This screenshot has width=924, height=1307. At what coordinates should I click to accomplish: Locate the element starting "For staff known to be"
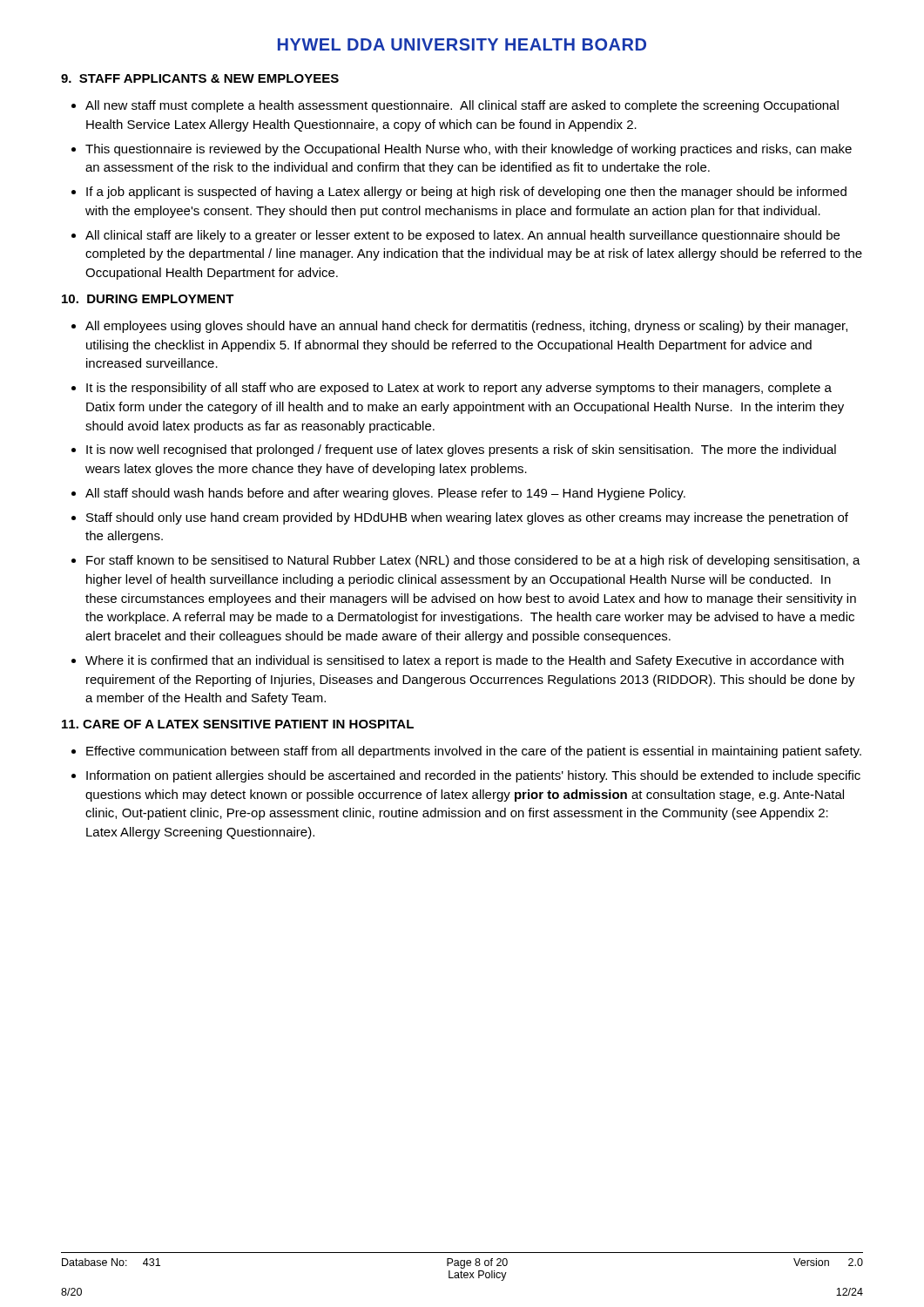pyautogui.click(x=473, y=598)
